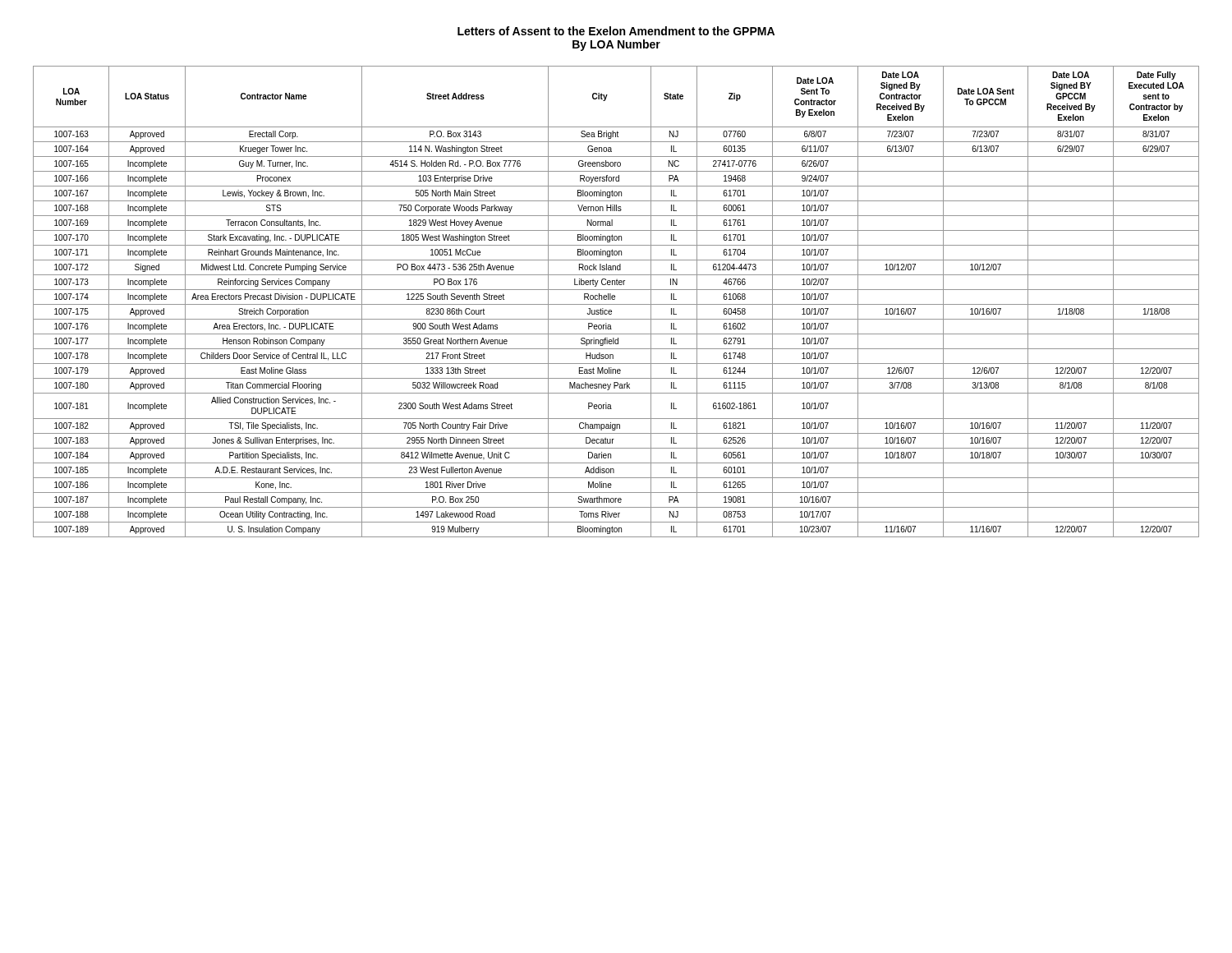This screenshot has height=953, width=1232.
Task: Find the title with the text "Letters of Assent to the Exelon"
Action: pos(616,38)
